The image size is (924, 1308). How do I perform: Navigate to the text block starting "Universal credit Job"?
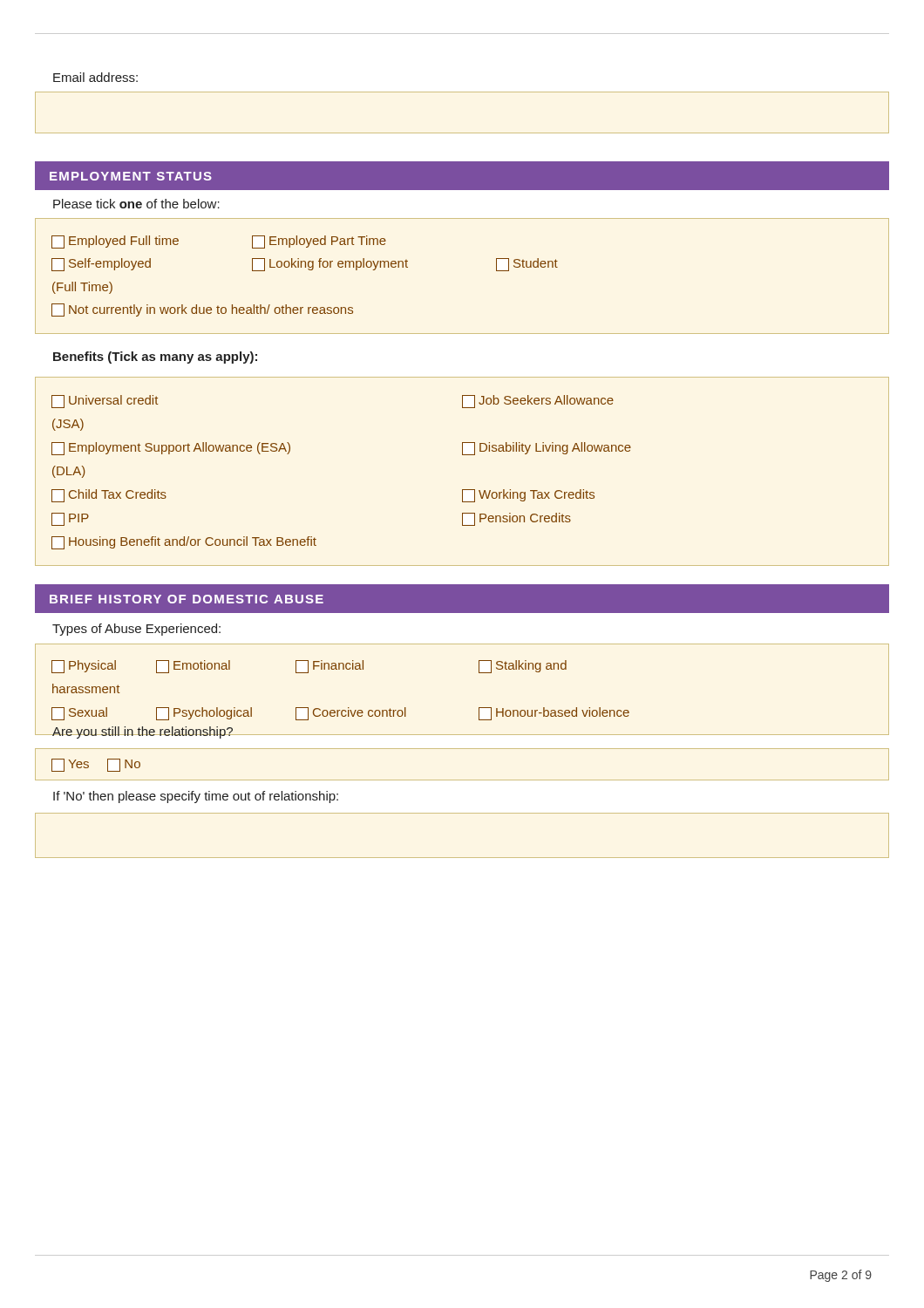103,402
